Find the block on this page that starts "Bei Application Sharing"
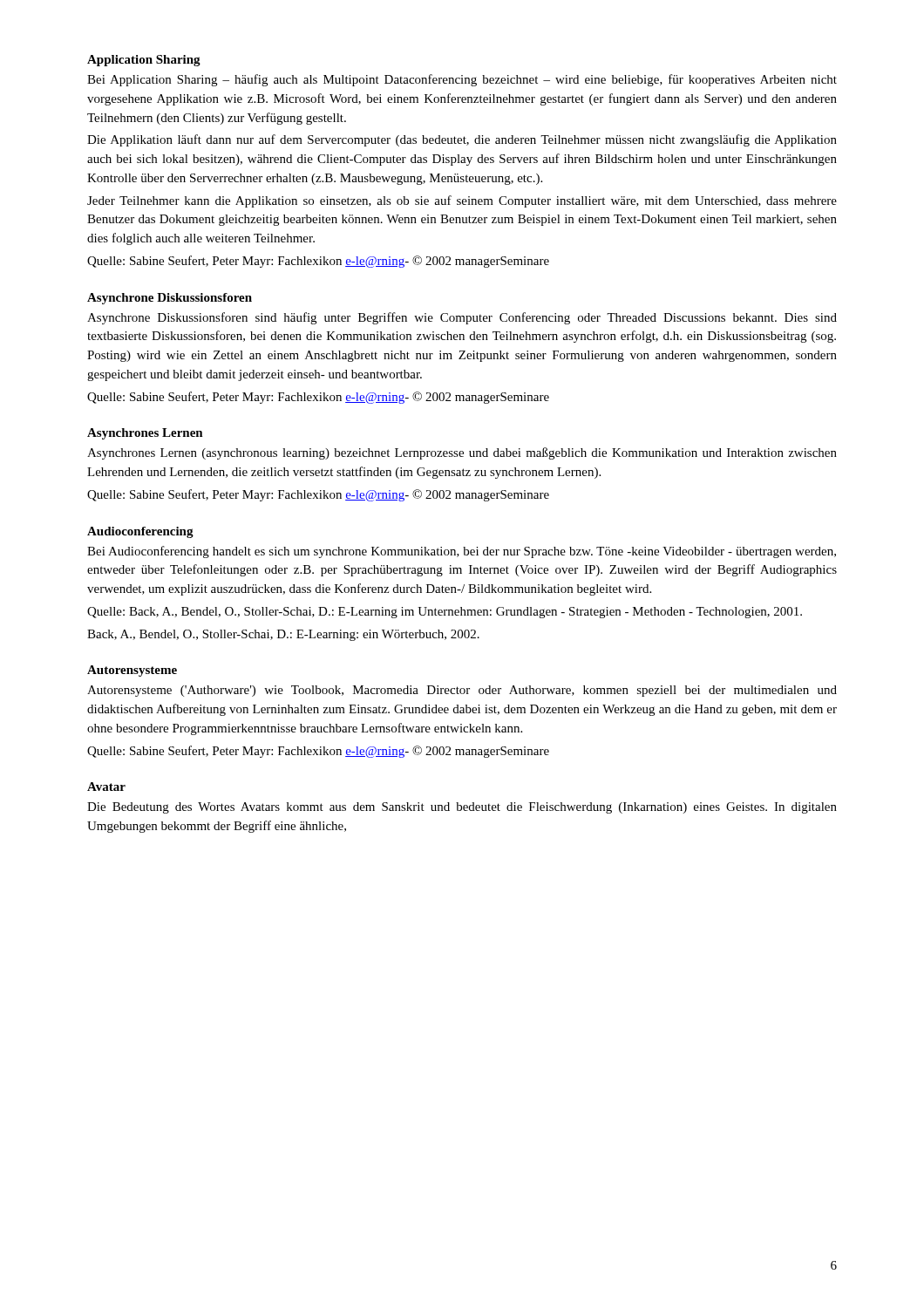 pyautogui.click(x=462, y=171)
